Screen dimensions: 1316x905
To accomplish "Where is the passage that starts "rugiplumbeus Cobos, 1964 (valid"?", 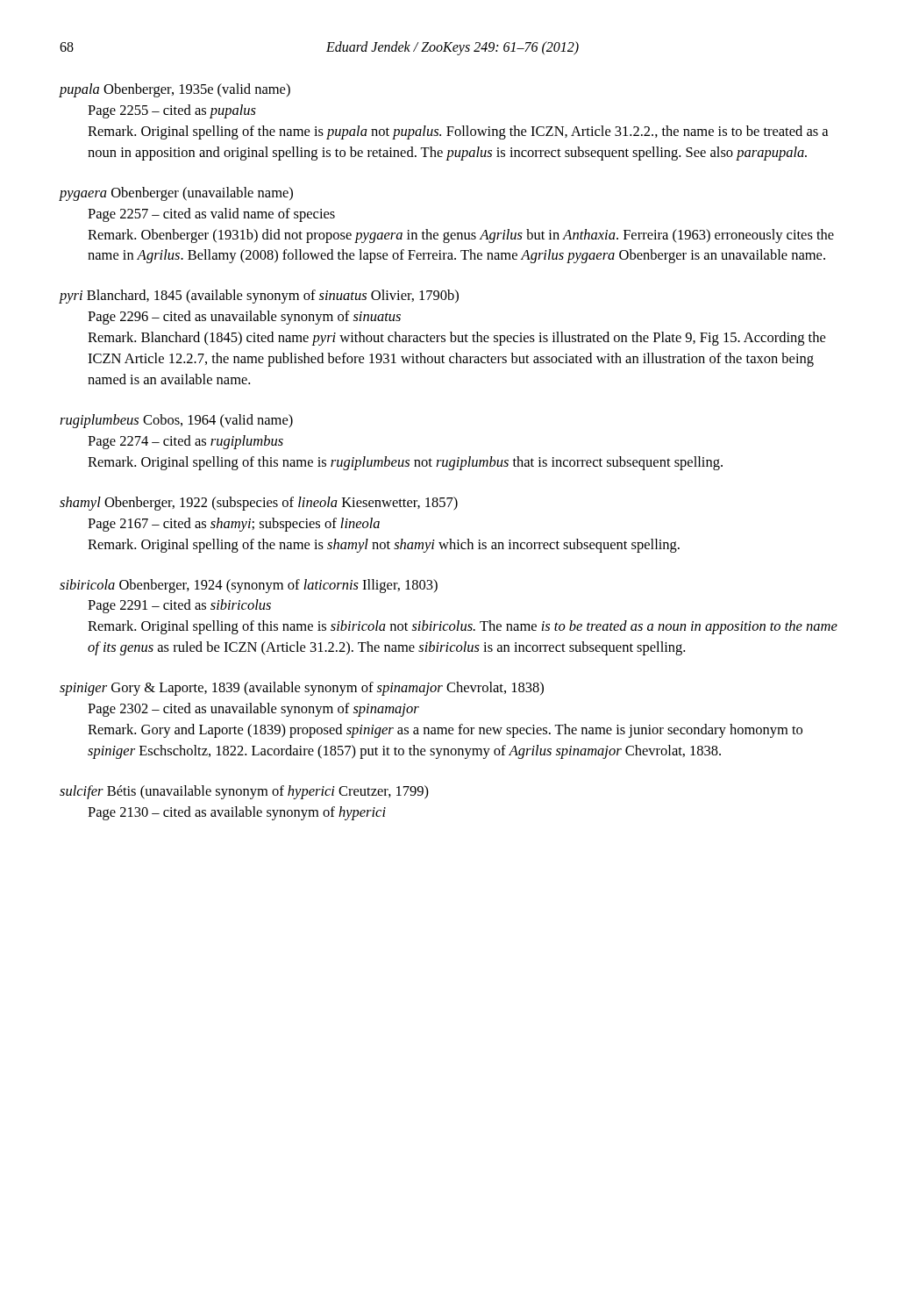I will point(176,421).
